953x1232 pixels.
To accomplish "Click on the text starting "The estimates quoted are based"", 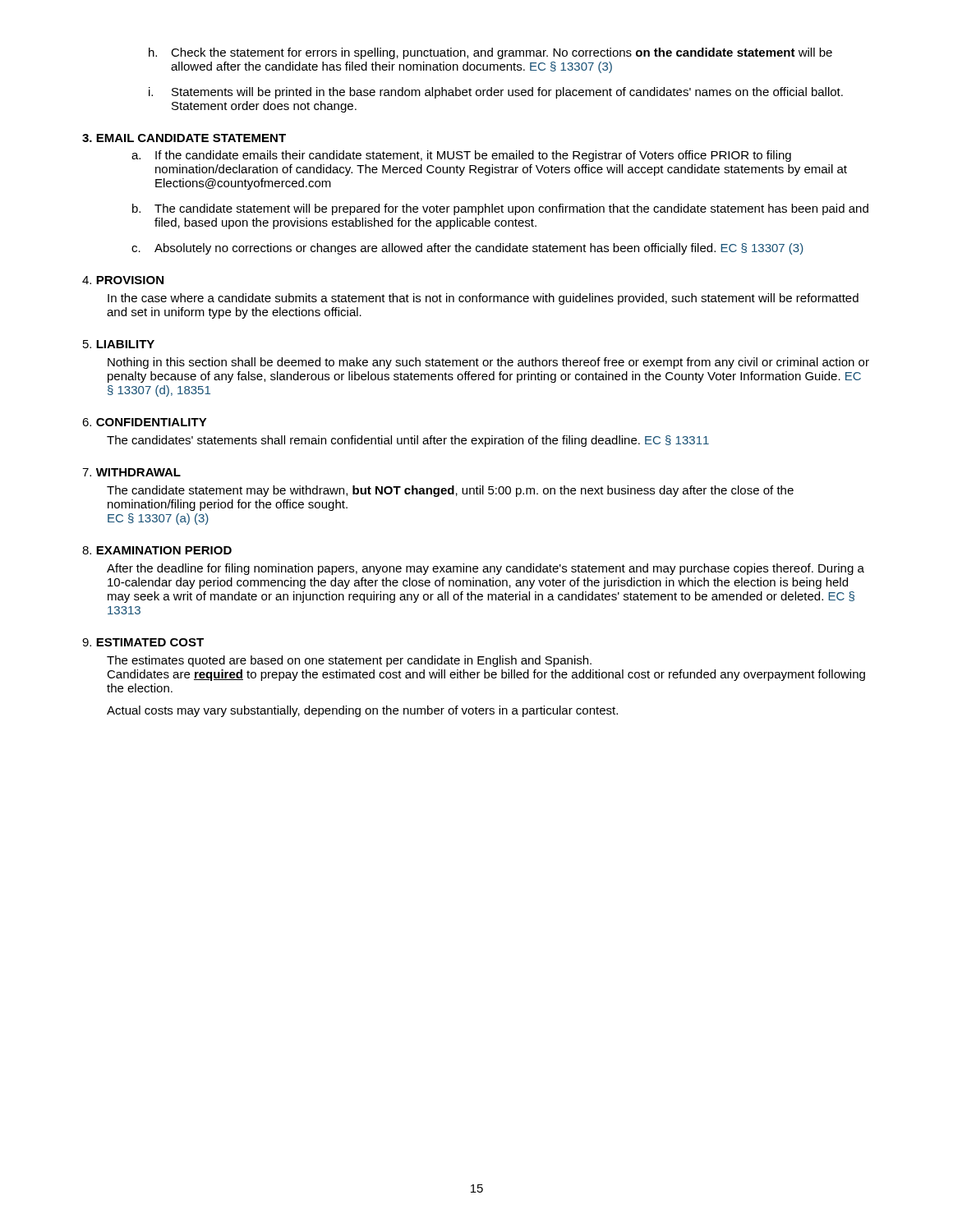I will (x=486, y=674).
